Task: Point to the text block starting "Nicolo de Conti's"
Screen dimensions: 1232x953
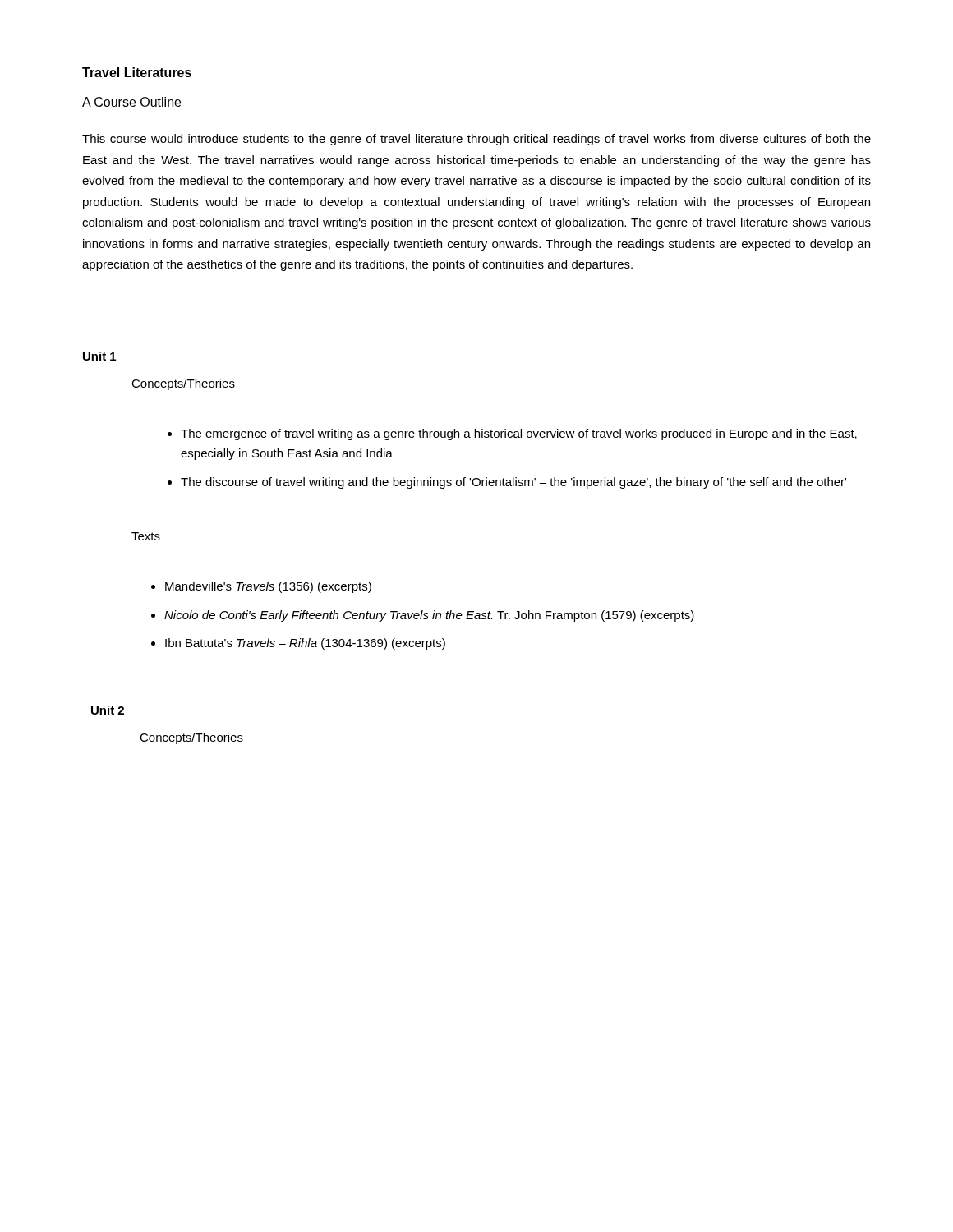Action: point(429,614)
